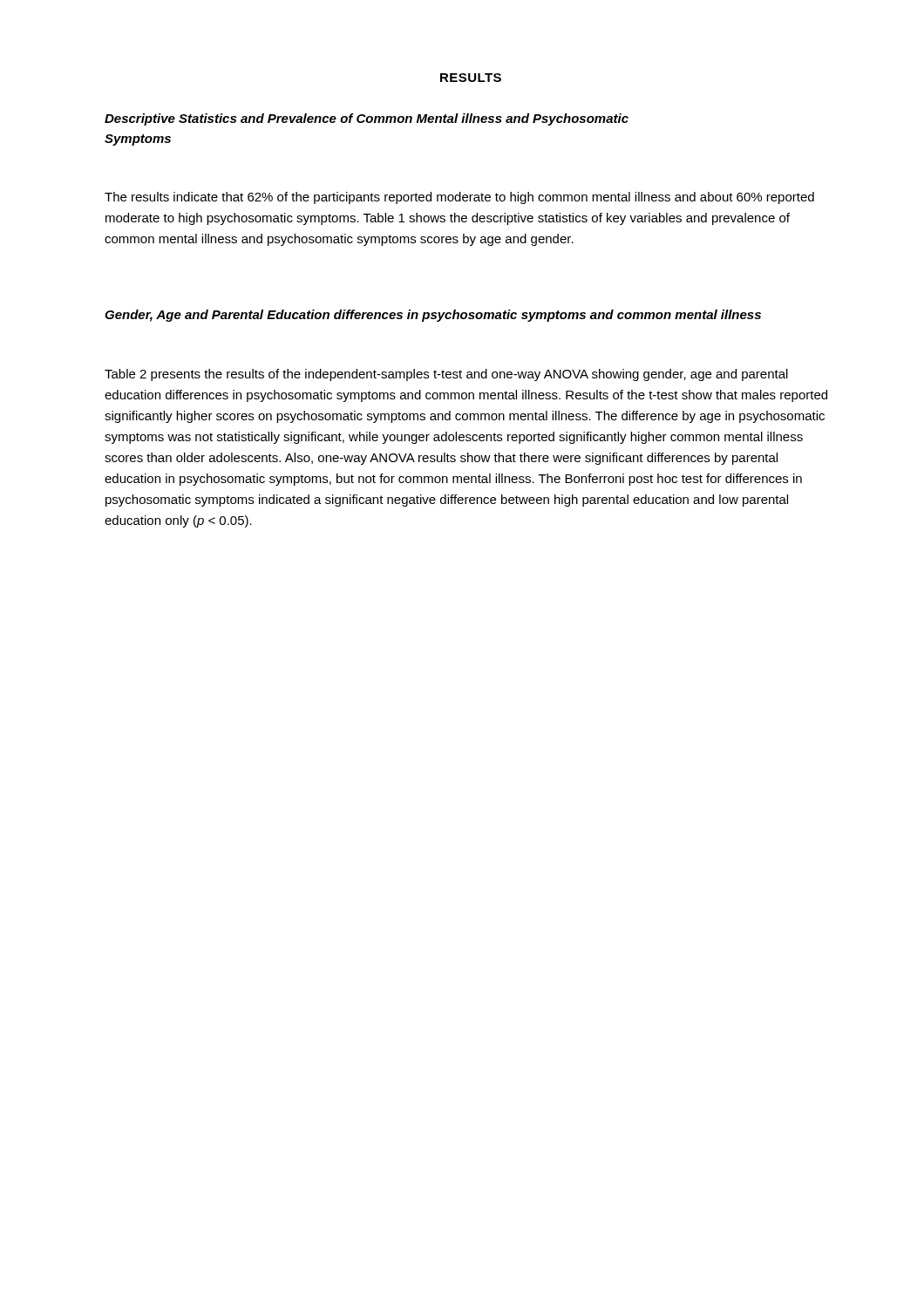Locate the region starting "Descriptive Statistics and"
This screenshot has width=924, height=1308.
[367, 128]
